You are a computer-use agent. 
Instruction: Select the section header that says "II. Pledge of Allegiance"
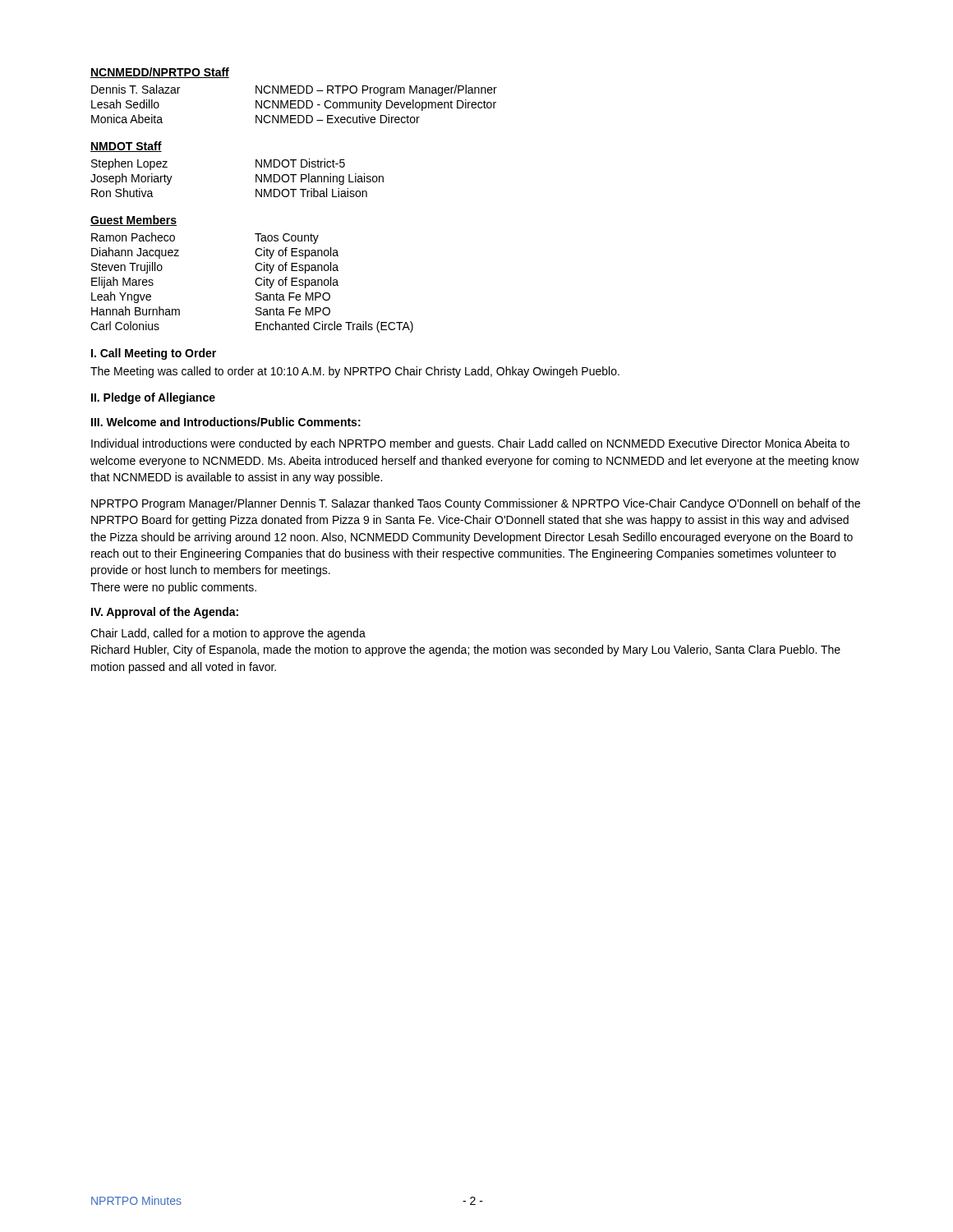click(x=153, y=398)
